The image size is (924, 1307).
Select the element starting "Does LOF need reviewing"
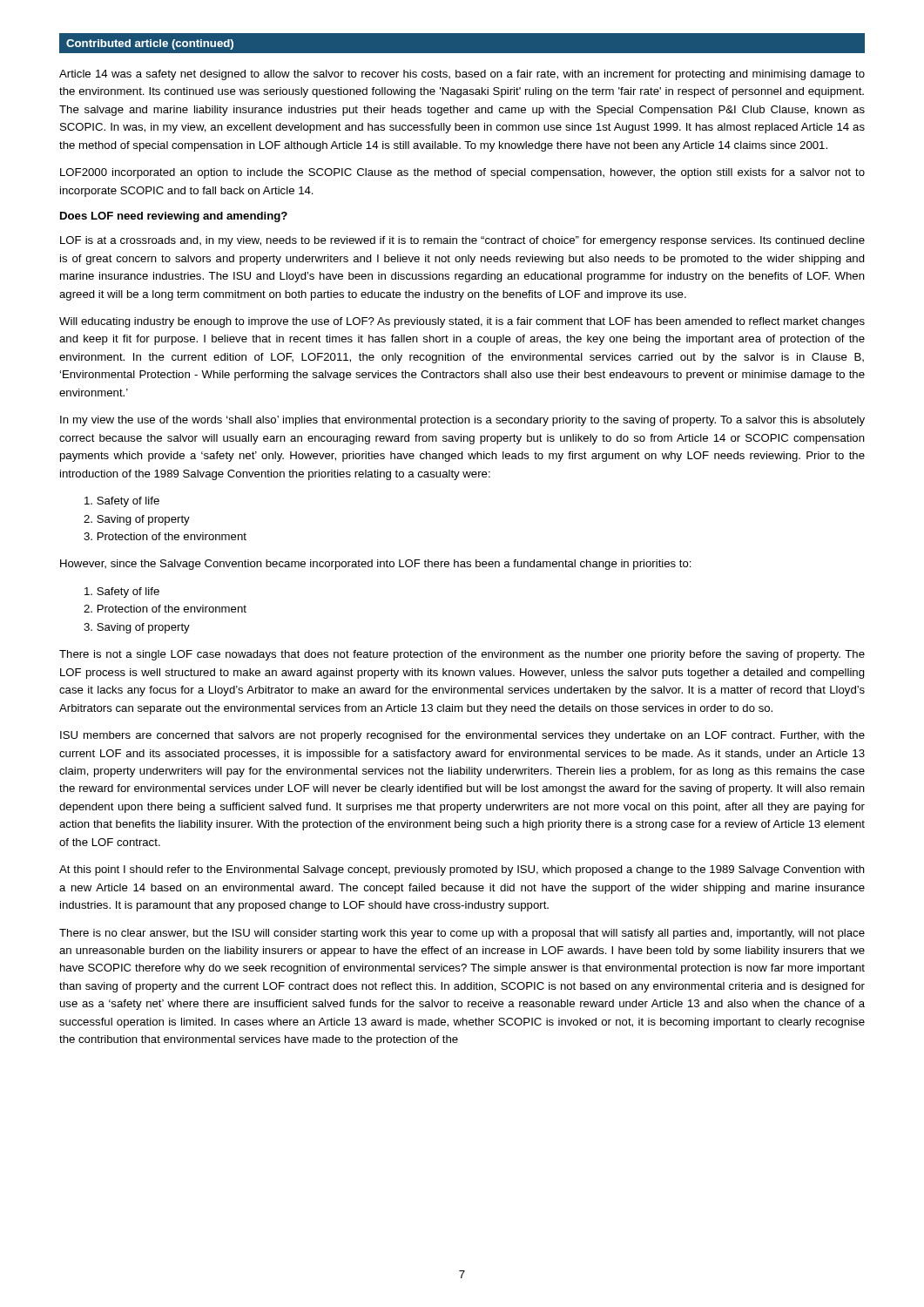(x=173, y=216)
